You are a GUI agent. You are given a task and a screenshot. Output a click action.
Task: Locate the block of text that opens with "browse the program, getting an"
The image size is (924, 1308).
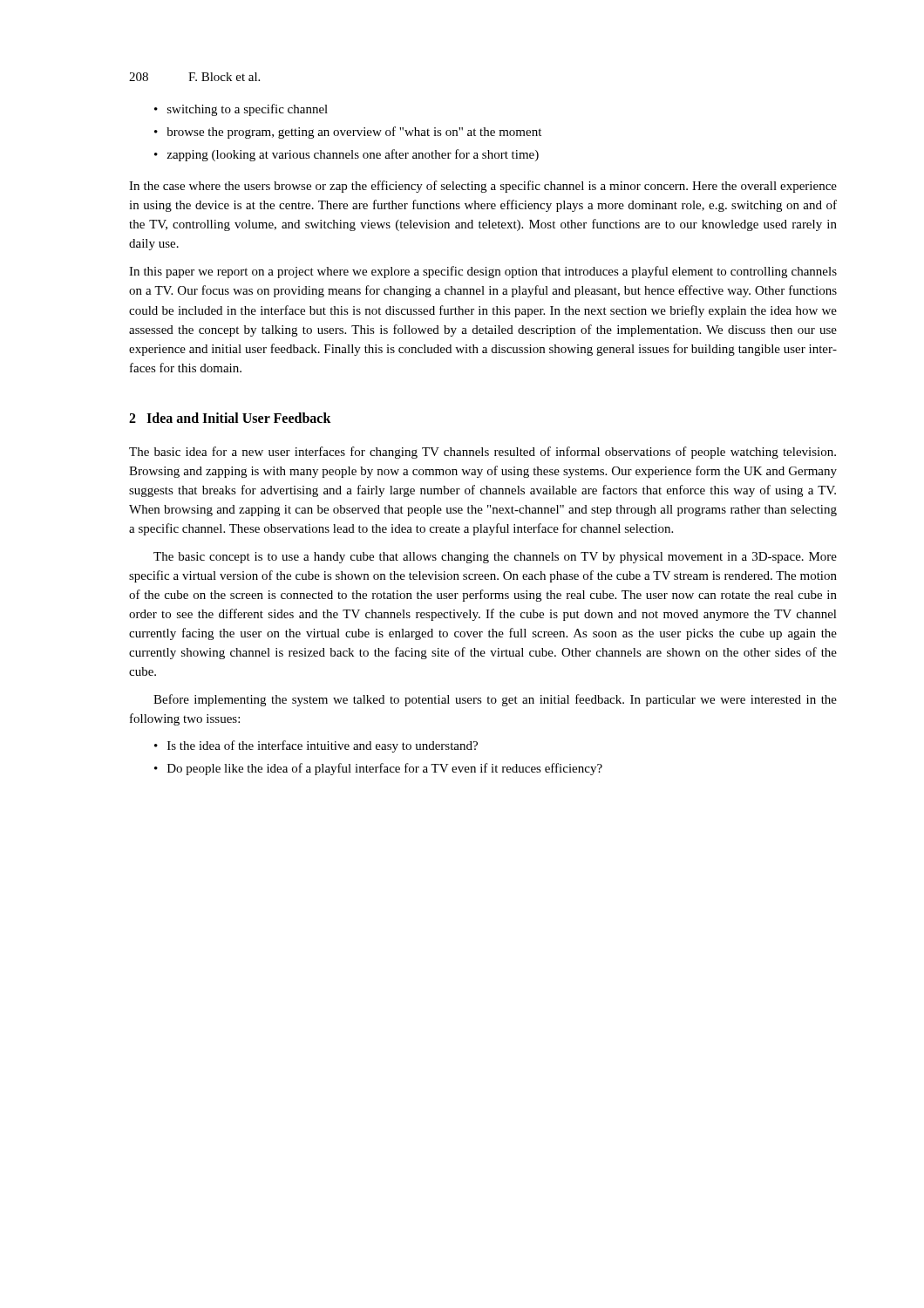pos(495,132)
